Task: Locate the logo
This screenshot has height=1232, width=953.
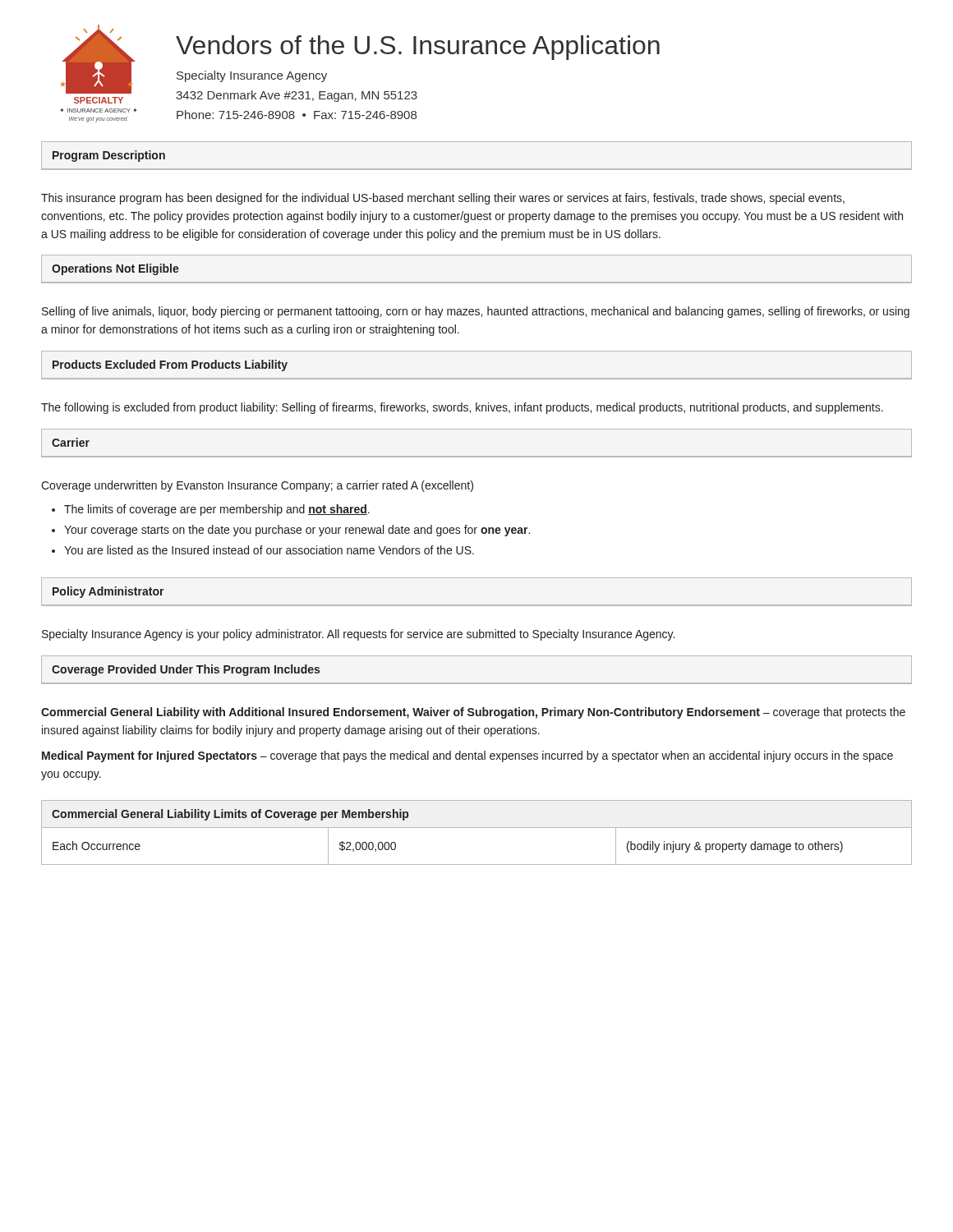Action: tap(99, 74)
